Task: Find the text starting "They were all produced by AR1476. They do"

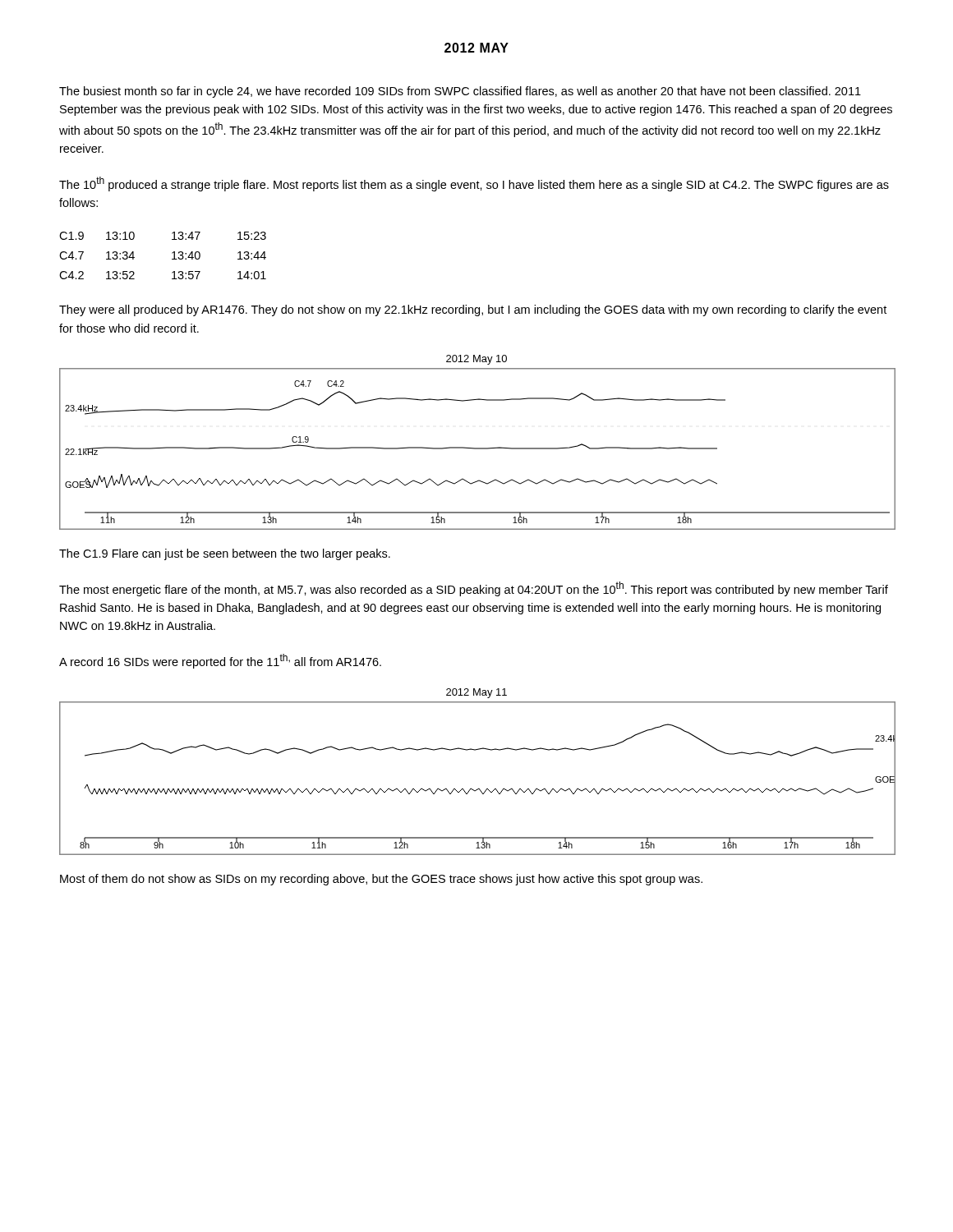Action: pyautogui.click(x=473, y=319)
